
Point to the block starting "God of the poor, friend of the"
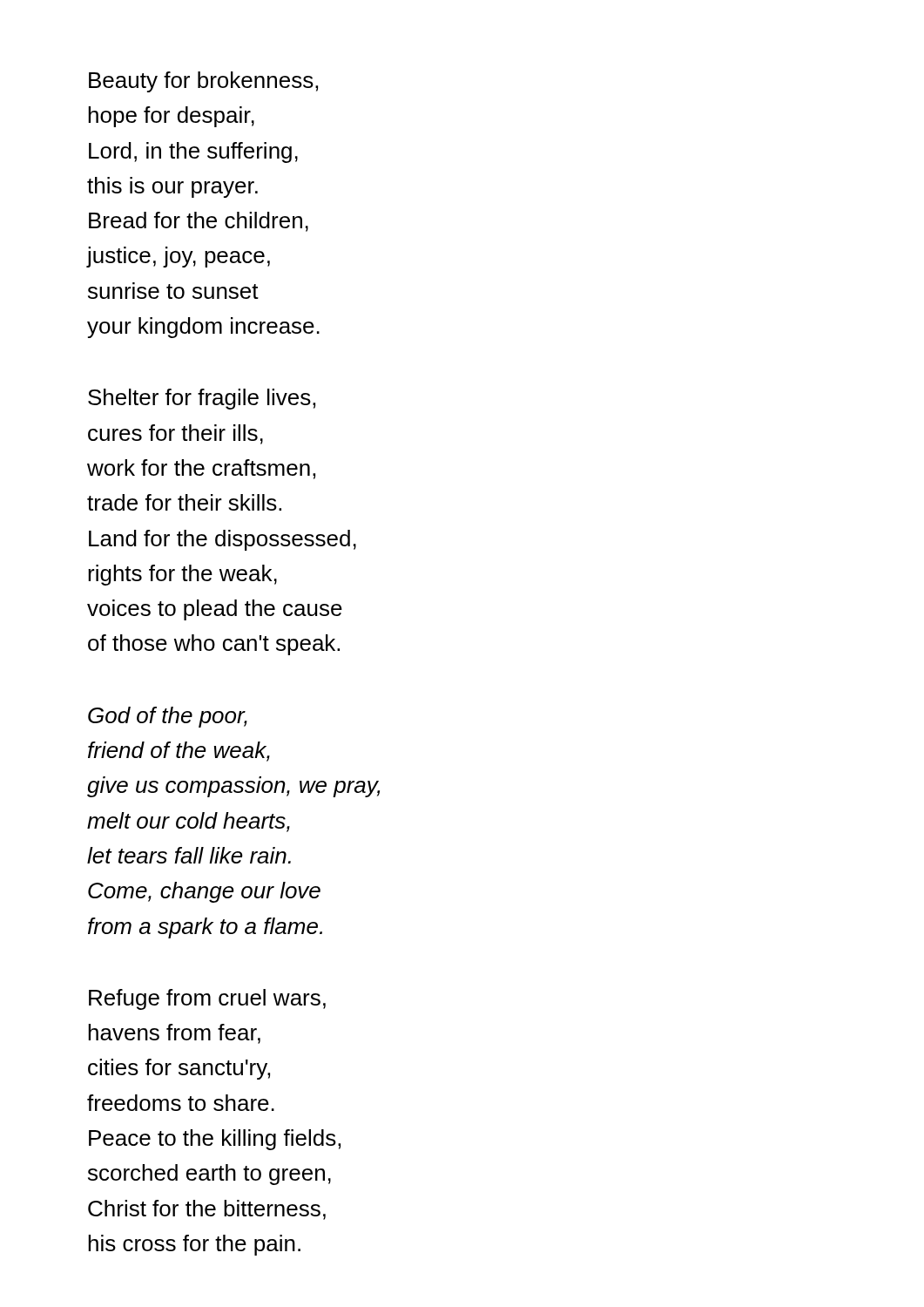coord(235,821)
